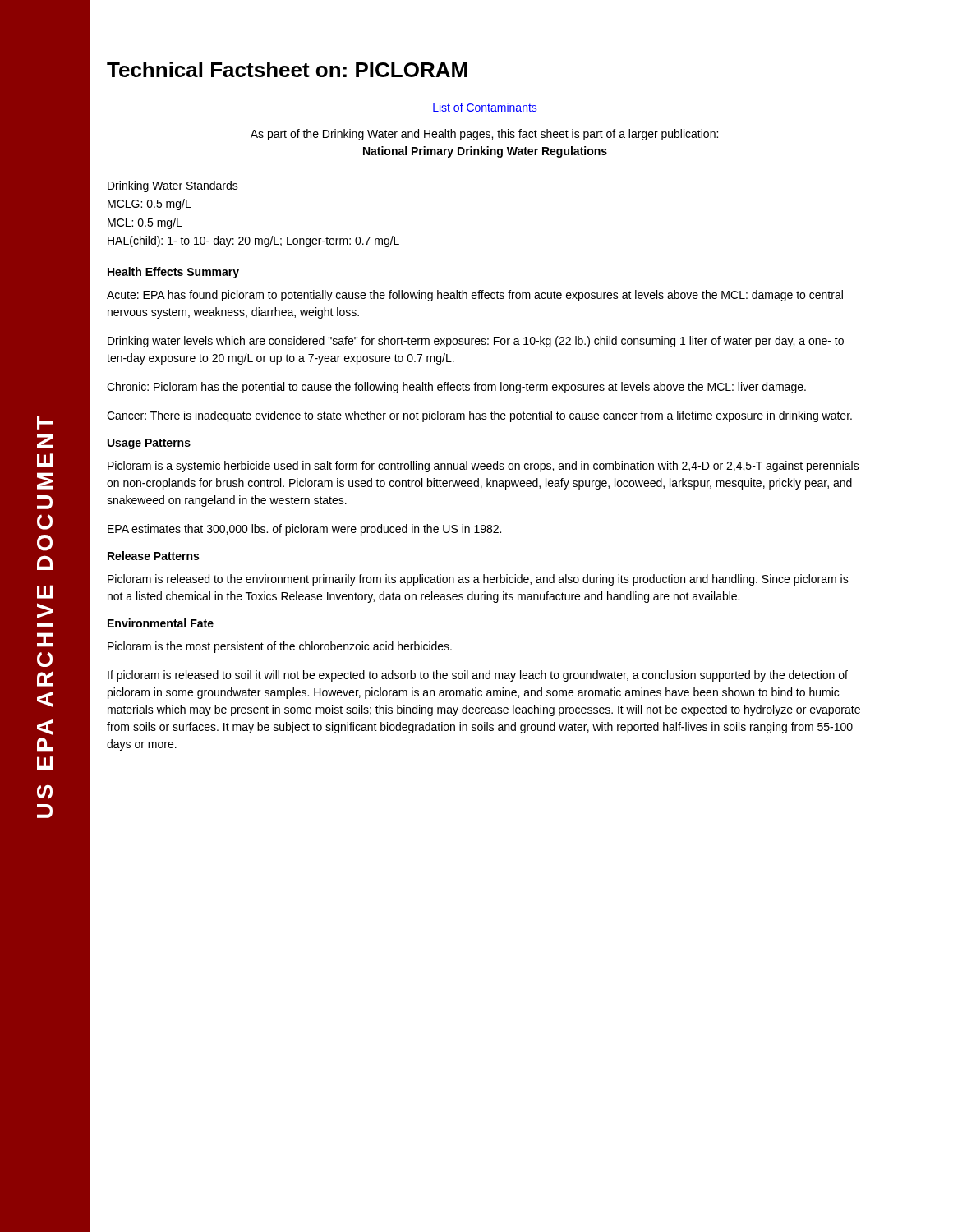Select the region starting "EPA estimates that 300,000"
Screen dimensions: 1232x953
click(305, 529)
